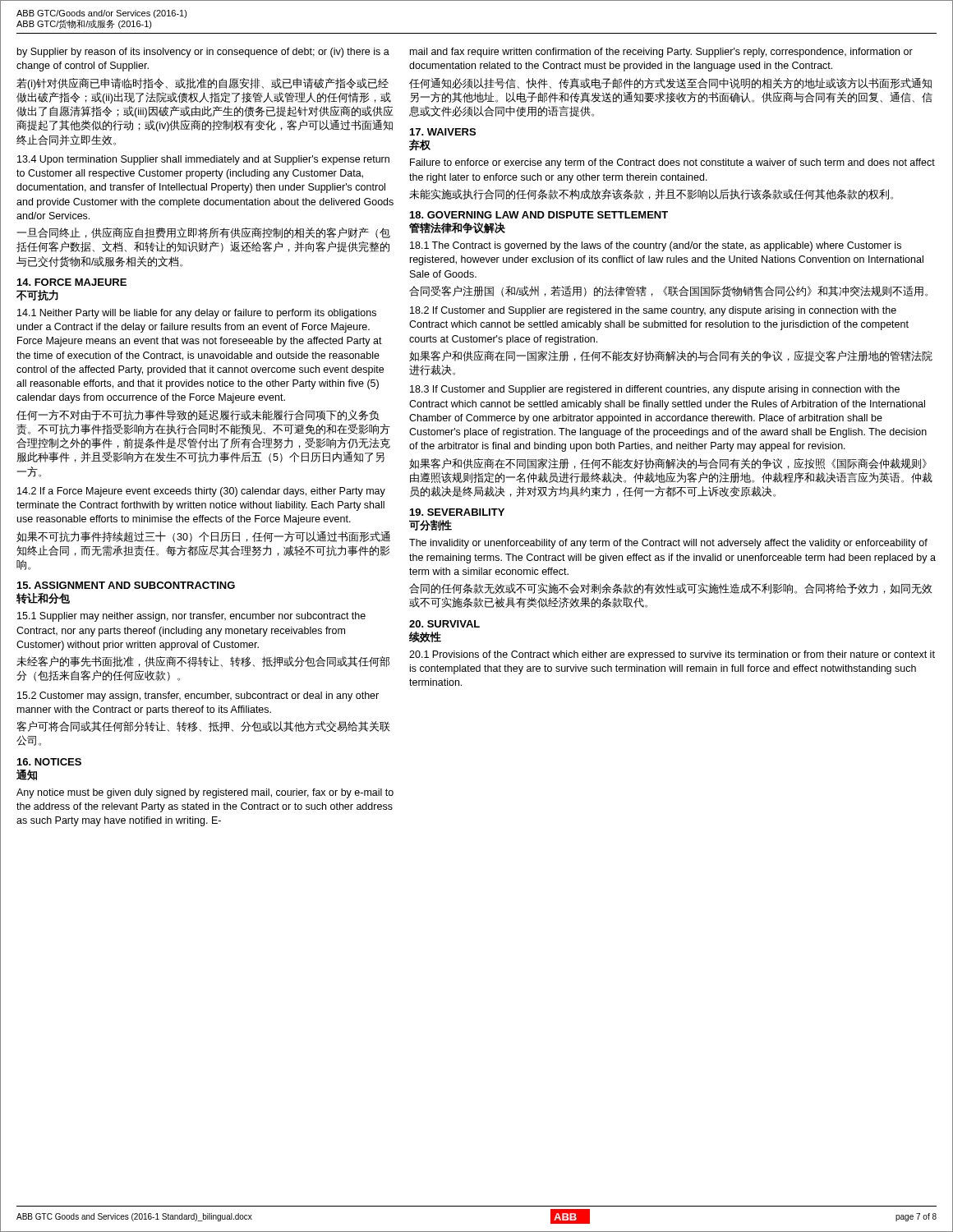Locate the element starting "2 Customer may assign, transfer, encumber,"
Viewport: 953px width, 1232px height.
(205, 719)
